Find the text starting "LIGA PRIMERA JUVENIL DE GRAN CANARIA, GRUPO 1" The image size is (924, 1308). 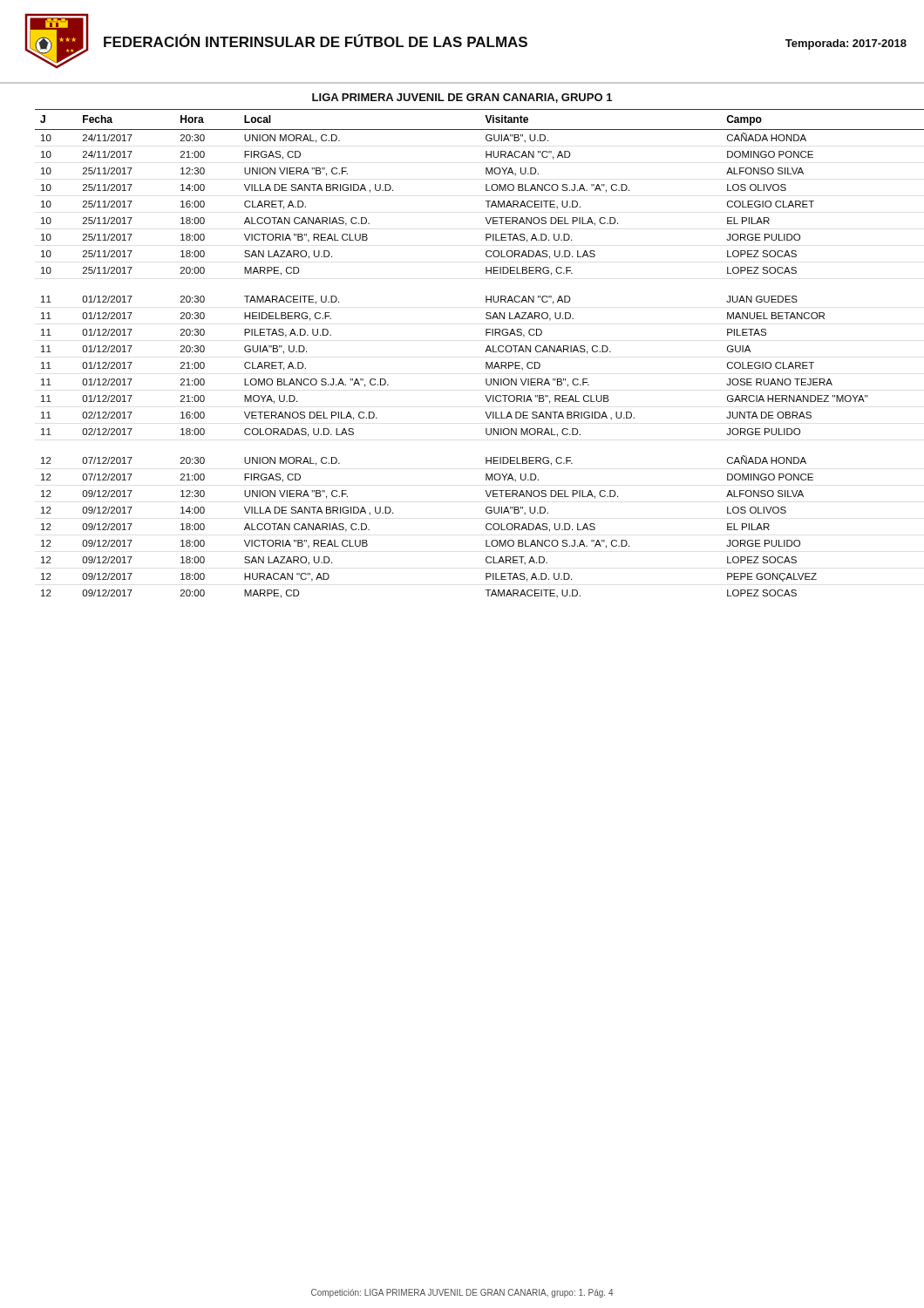tap(462, 97)
